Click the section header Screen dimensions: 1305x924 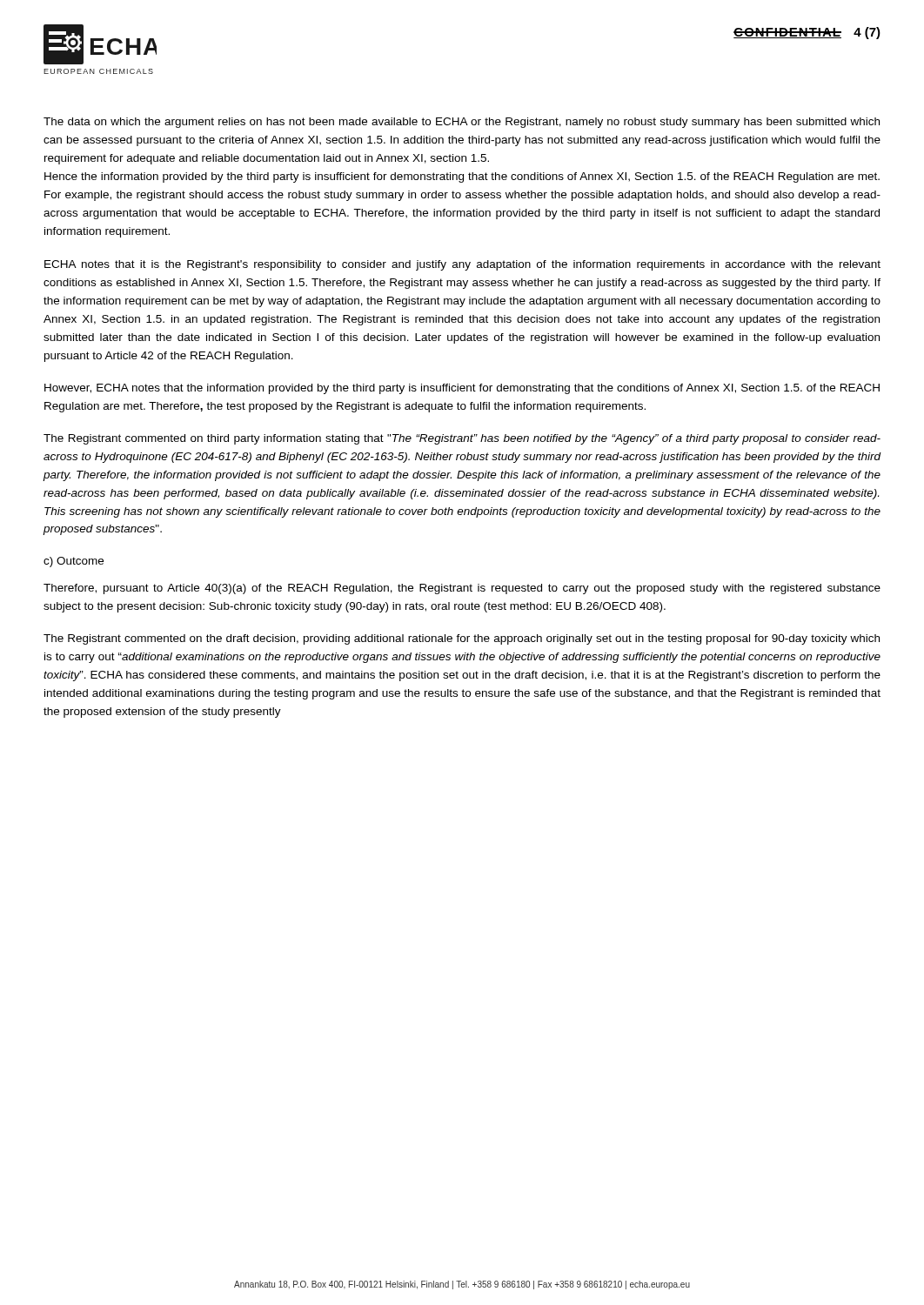[x=74, y=561]
